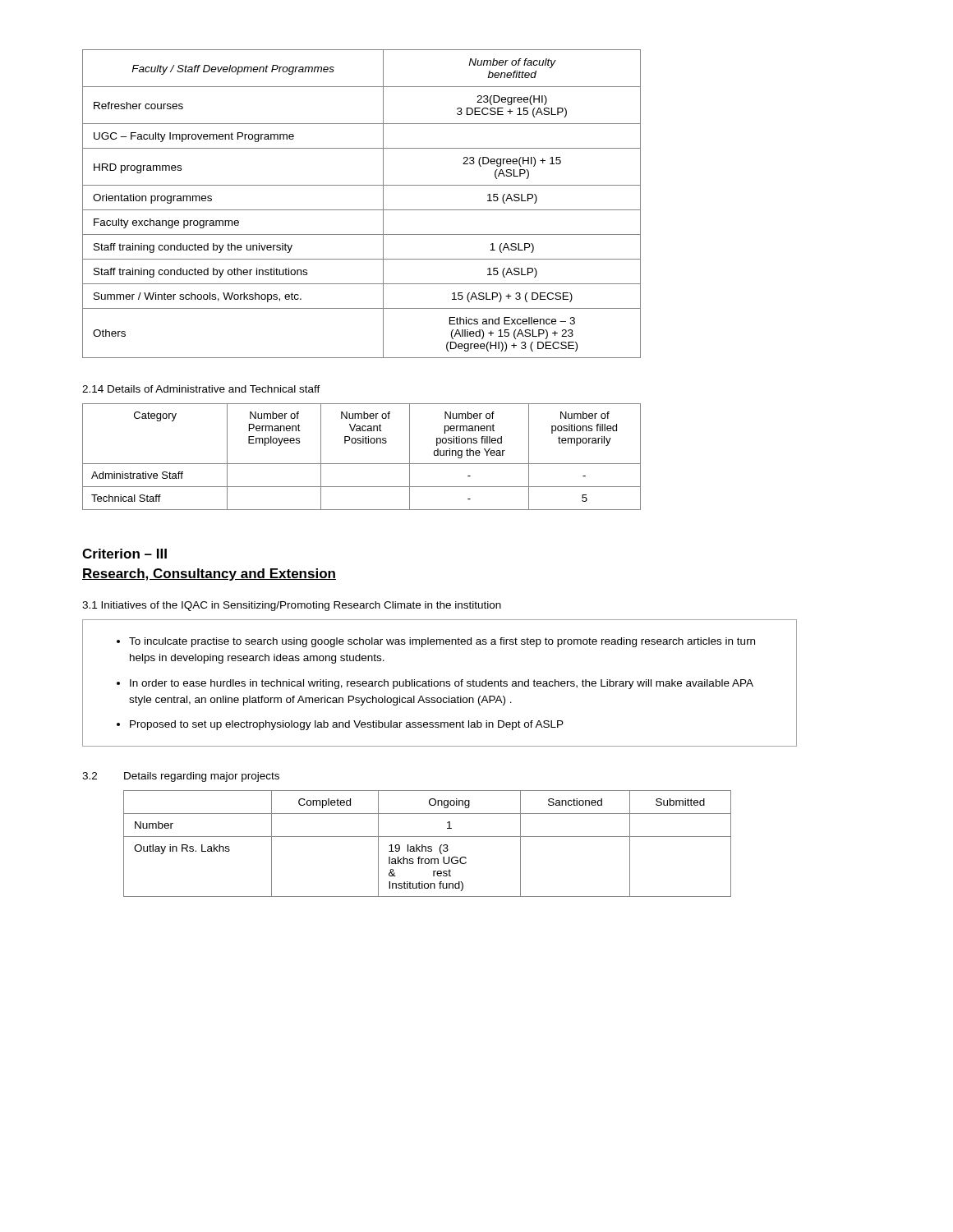The width and height of the screenshot is (953, 1232).
Task: Click on the list item that says "In order to ease"
Action: point(441,691)
